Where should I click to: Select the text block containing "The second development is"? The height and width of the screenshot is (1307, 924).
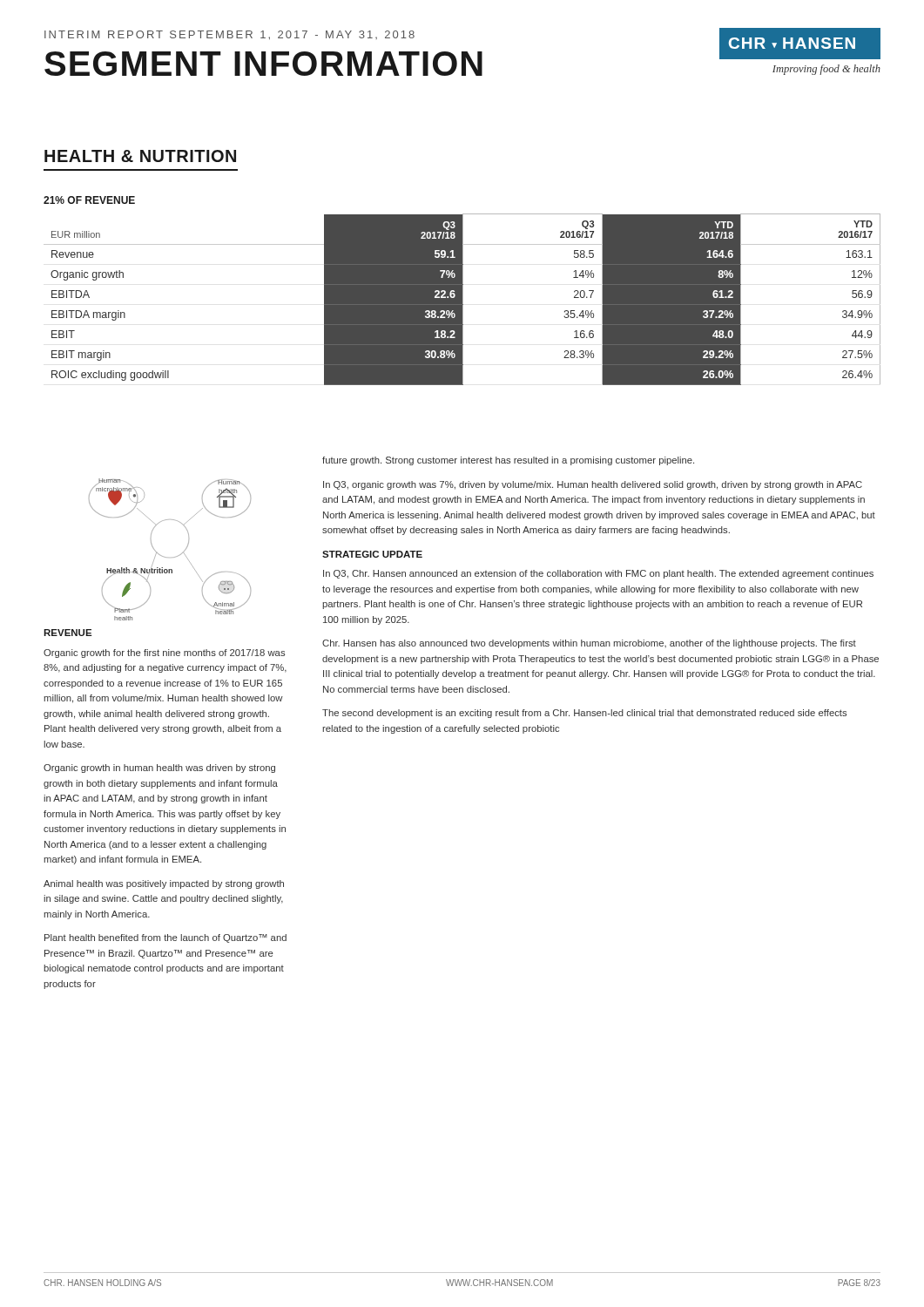click(x=585, y=721)
